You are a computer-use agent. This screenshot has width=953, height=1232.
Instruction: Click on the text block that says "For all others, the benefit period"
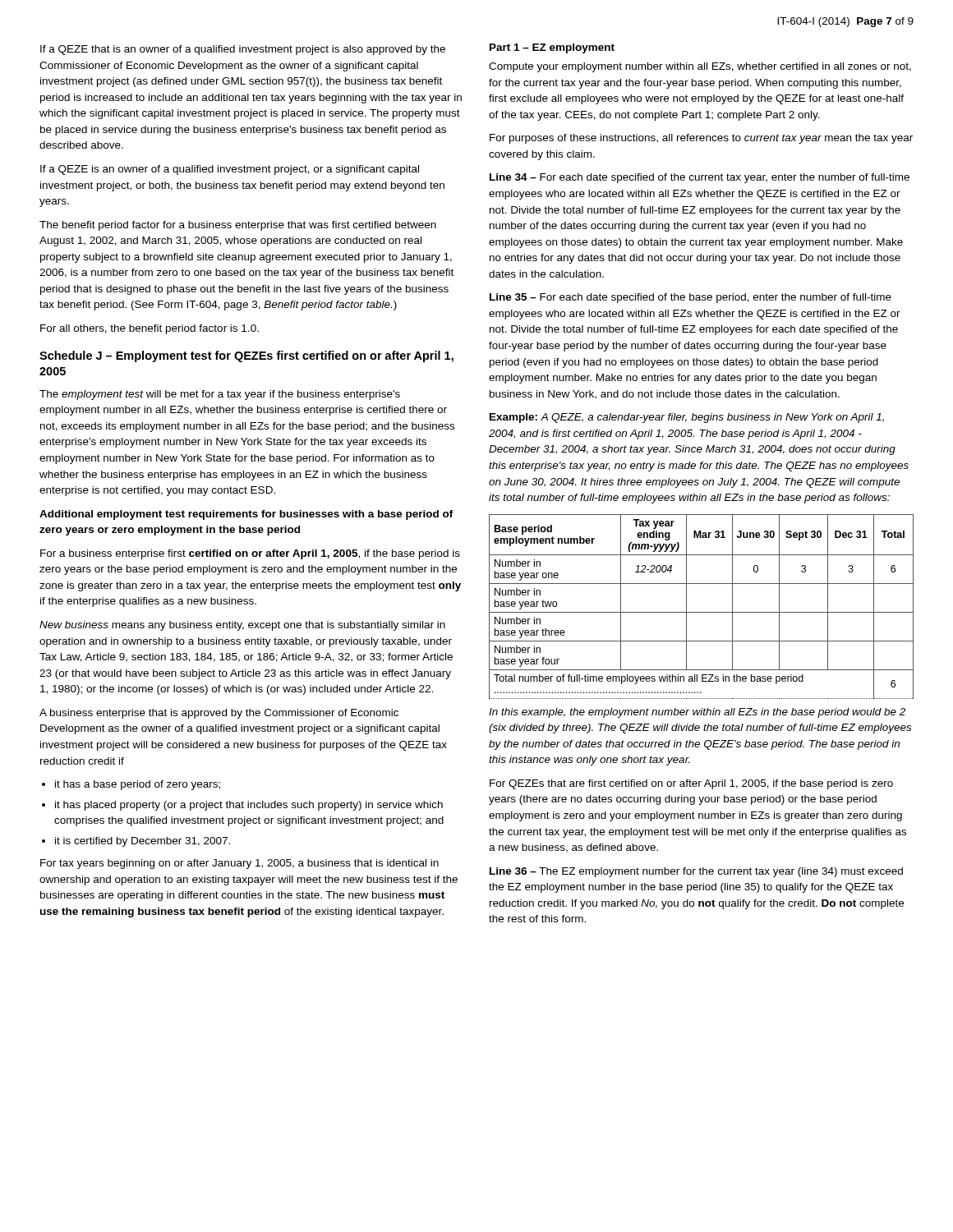(251, 328)
